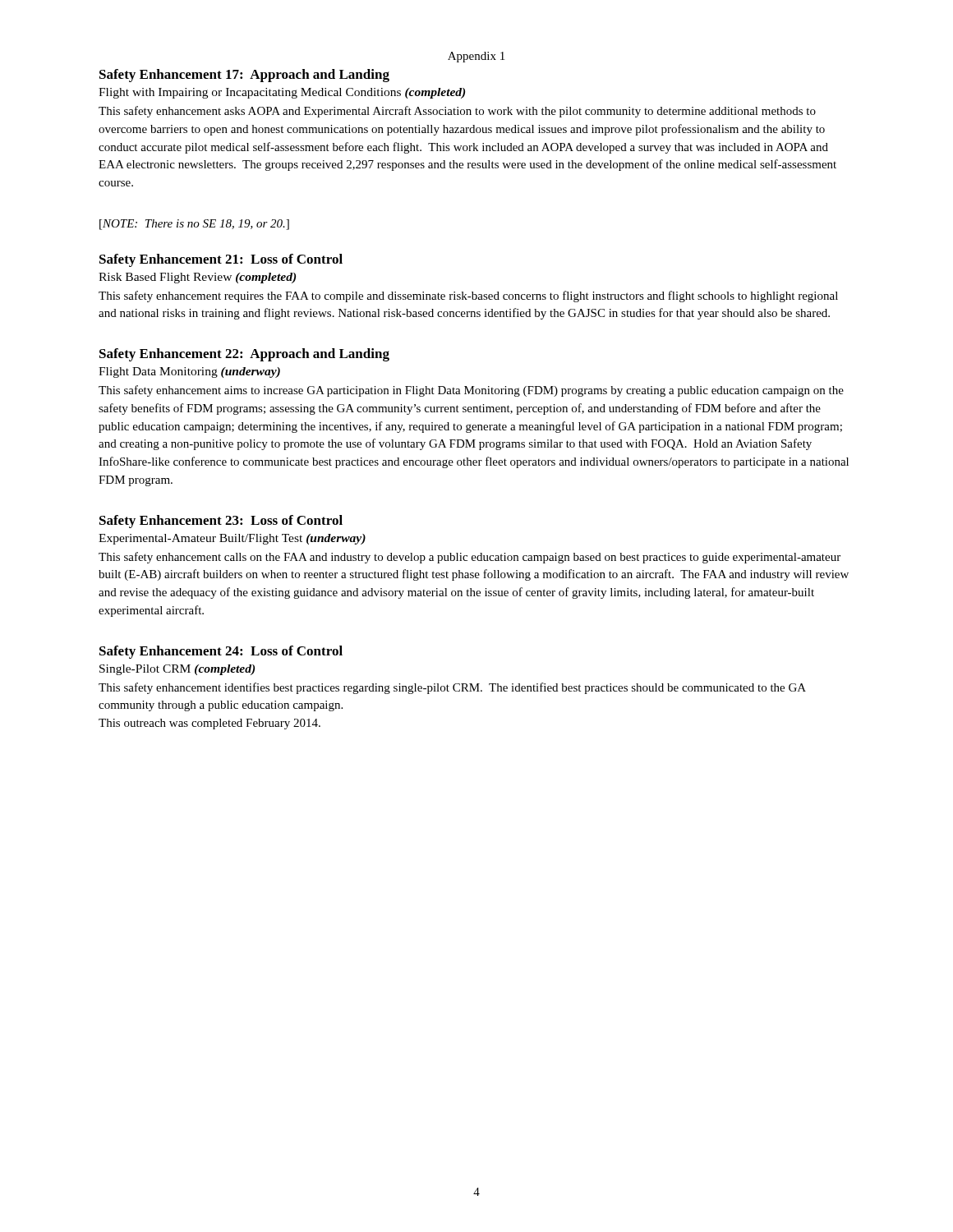Select the region starting "Flight with Impairing or Incapacitating Medical Conditions"
953x1232 pixels.
pyautogui.click(x=476, y=92)
